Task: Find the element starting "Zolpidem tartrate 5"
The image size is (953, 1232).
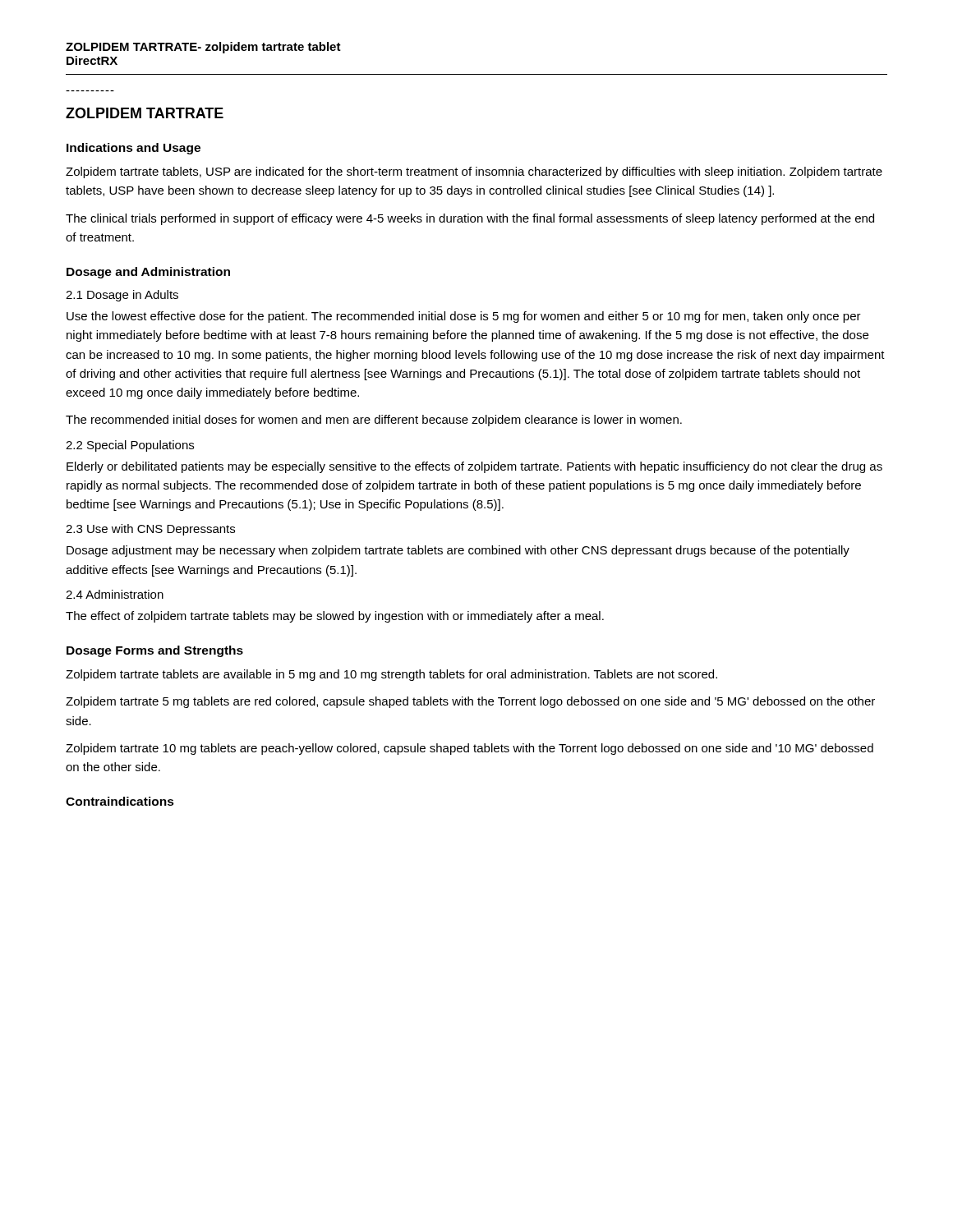Action: coord(470,711)
